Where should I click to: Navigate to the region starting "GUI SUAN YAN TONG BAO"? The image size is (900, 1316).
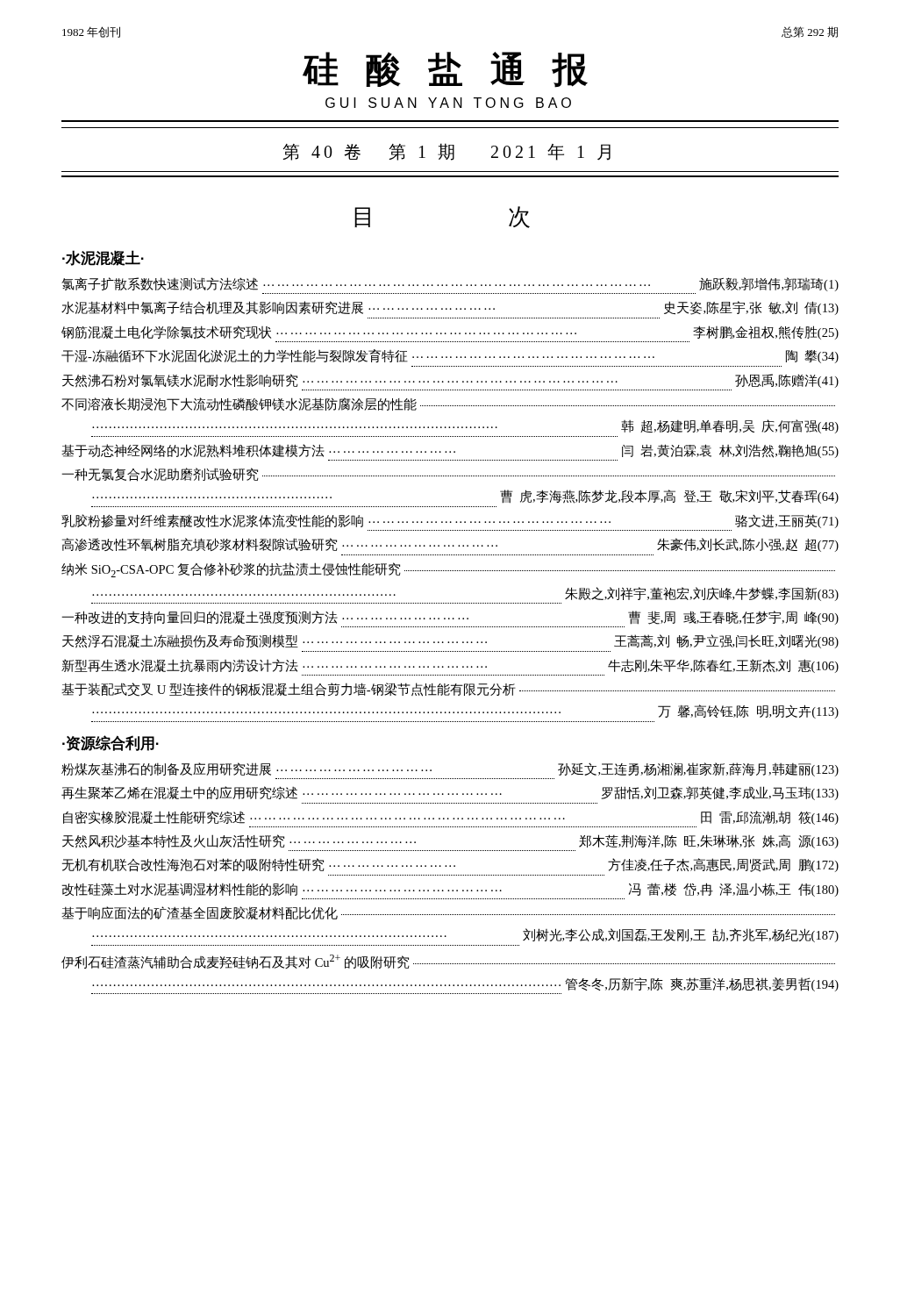[x=450, y=103]
